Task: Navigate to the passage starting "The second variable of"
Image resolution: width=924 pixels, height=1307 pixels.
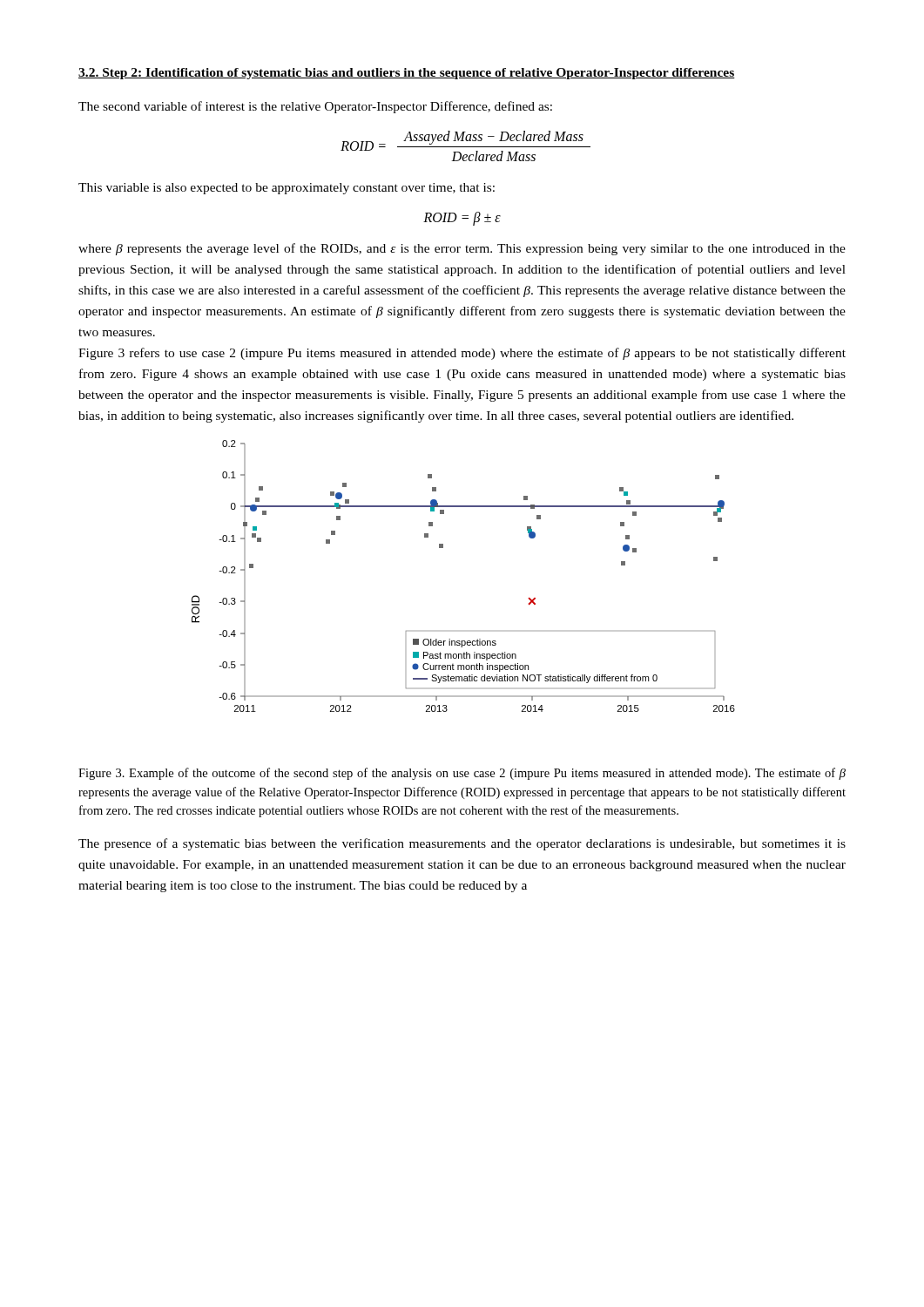Action: (x=316, y=106)
